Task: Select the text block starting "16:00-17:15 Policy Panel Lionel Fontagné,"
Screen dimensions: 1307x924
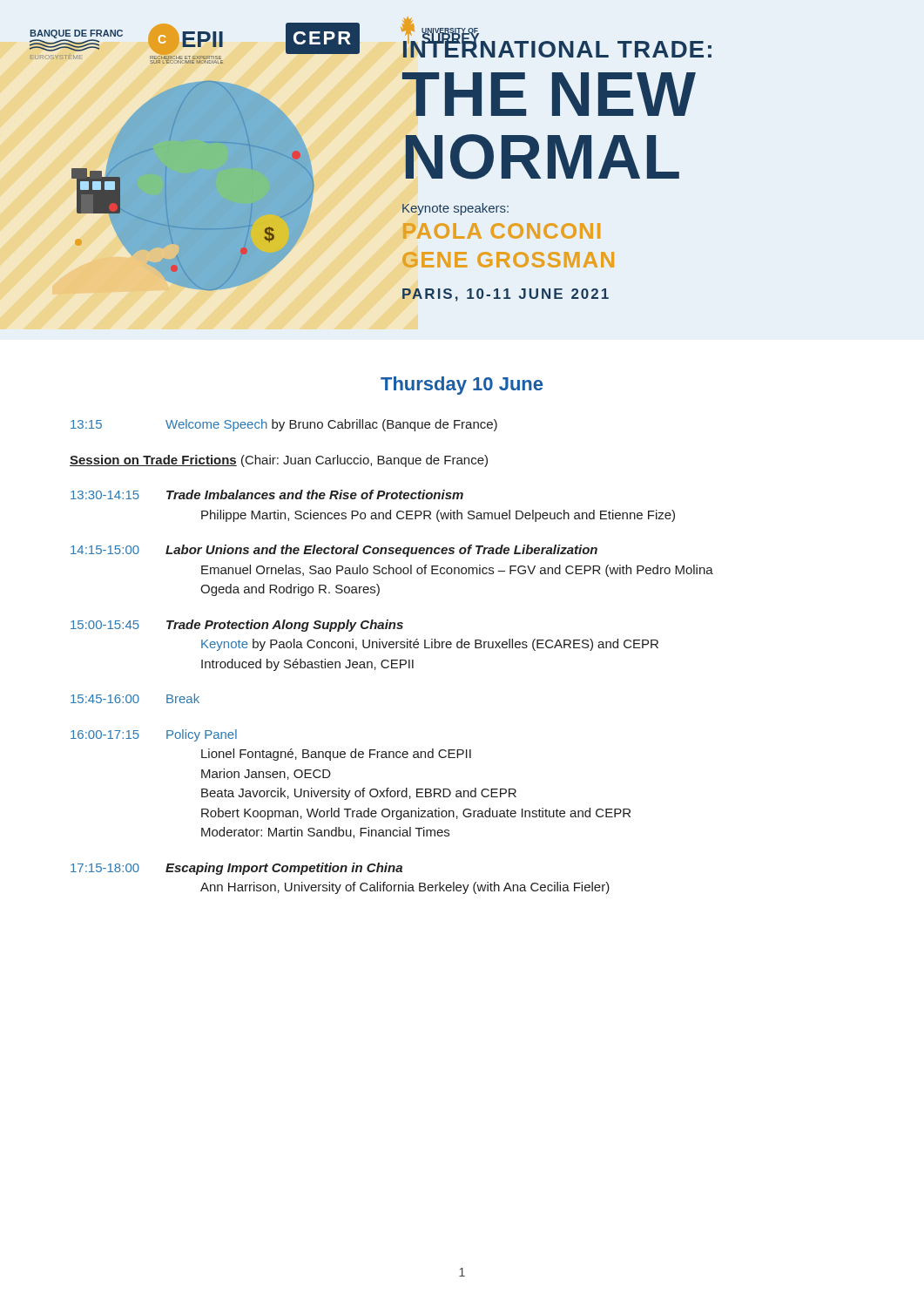Action: click(462, 783)
